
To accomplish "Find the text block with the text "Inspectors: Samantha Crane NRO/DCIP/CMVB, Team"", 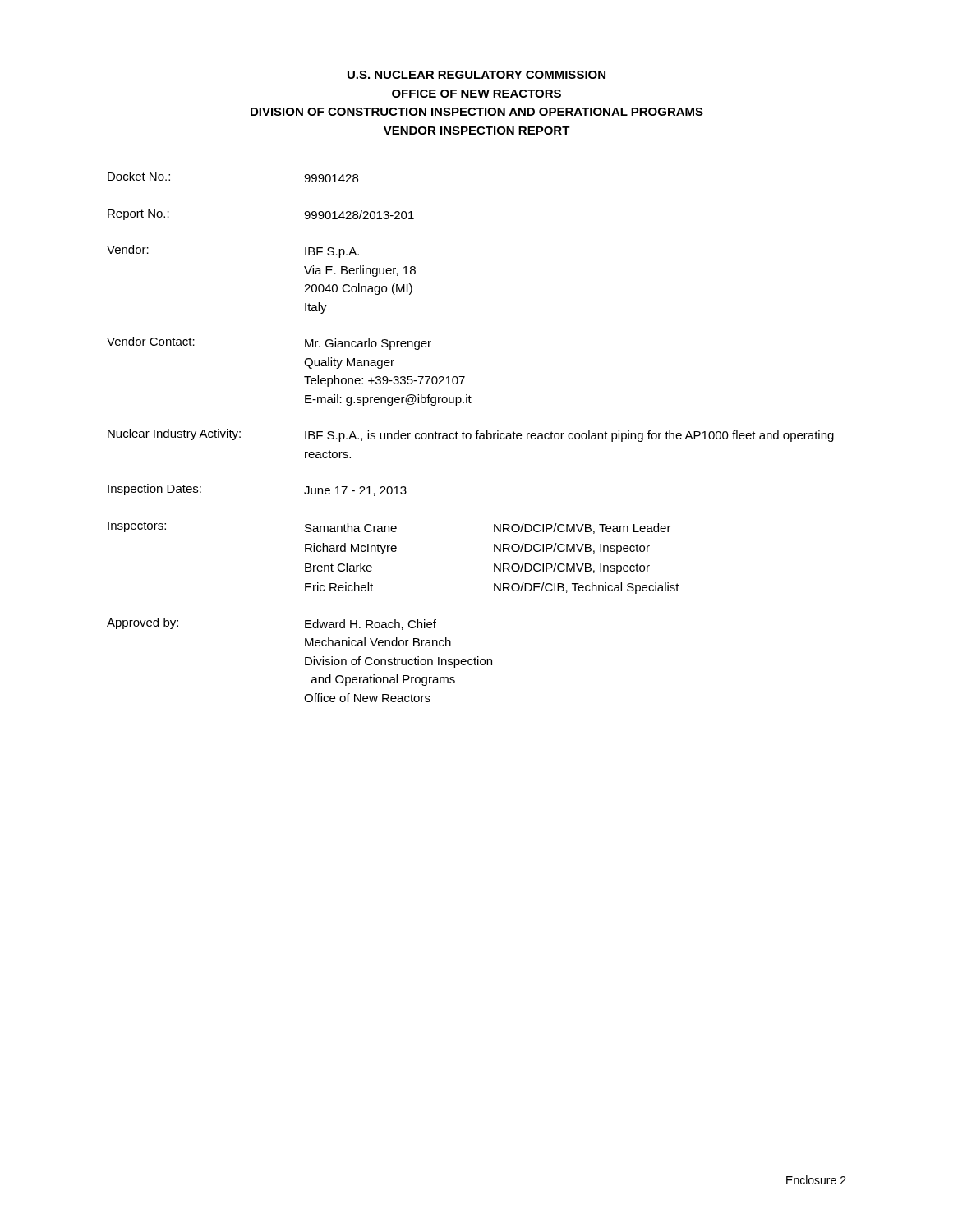I will pos(389,528).
